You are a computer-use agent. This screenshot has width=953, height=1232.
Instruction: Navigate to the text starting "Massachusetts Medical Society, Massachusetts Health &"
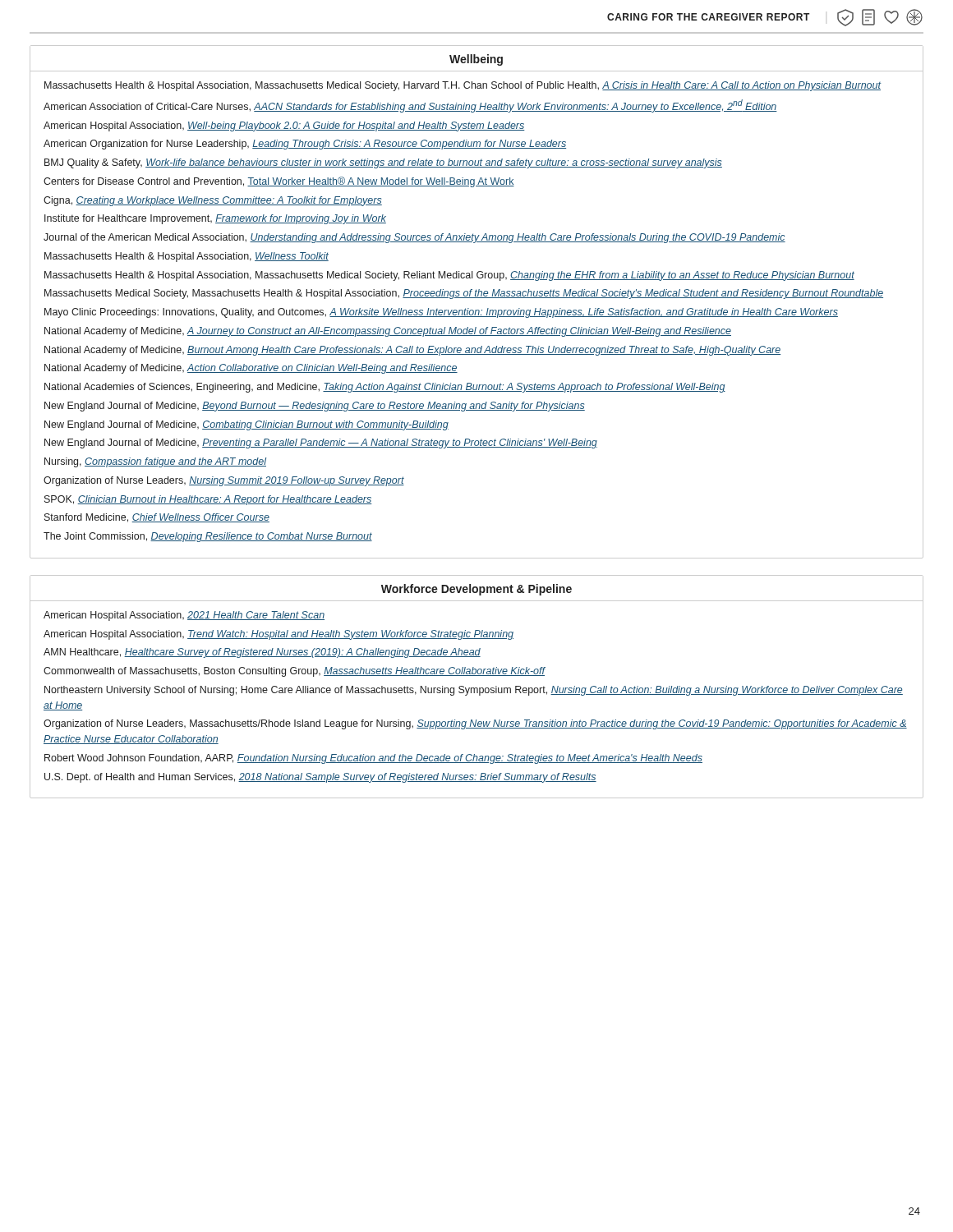coord(463,294)
